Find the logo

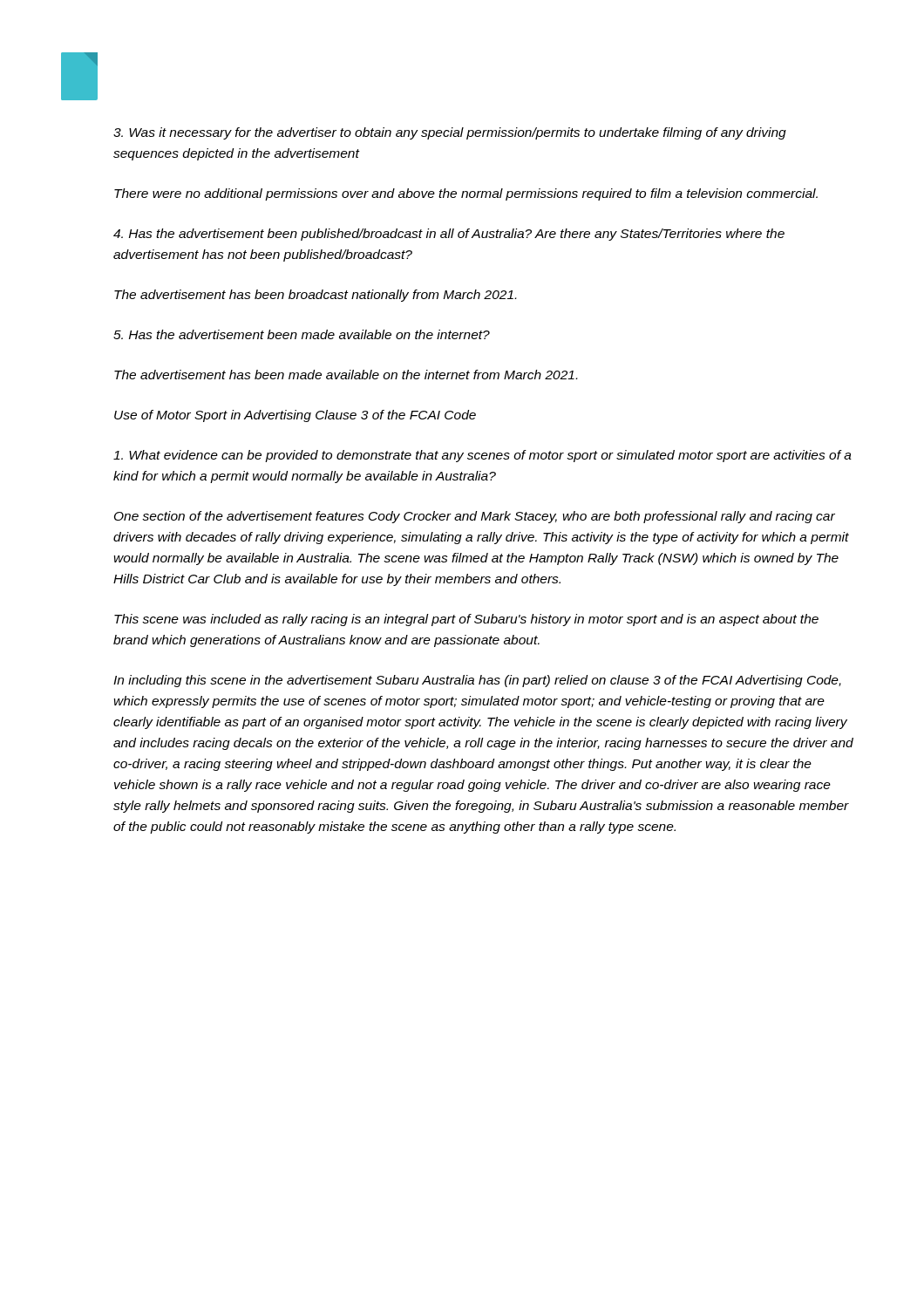pos(83,70)
